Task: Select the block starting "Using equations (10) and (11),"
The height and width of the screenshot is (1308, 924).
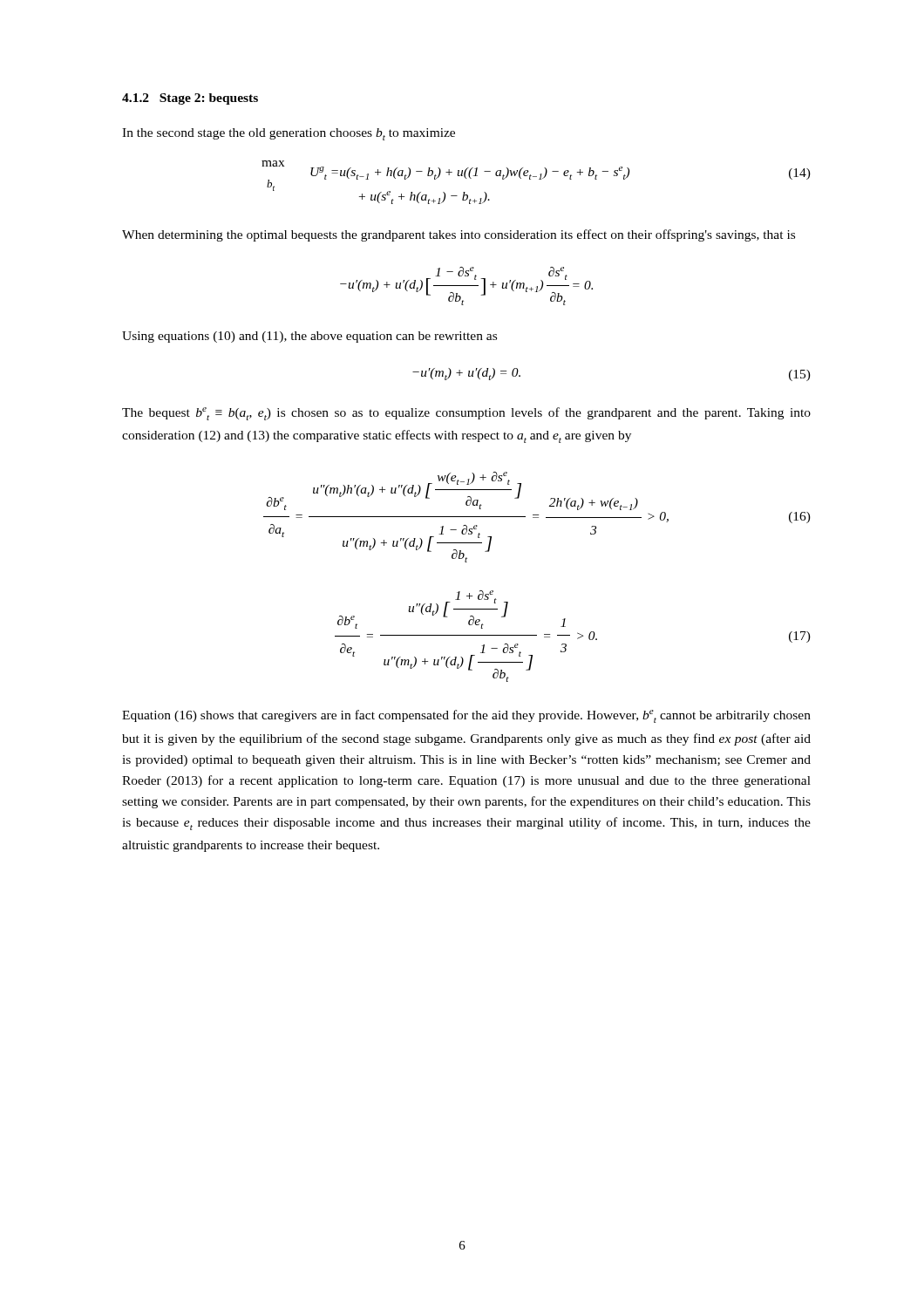Action: pos(310,336)
